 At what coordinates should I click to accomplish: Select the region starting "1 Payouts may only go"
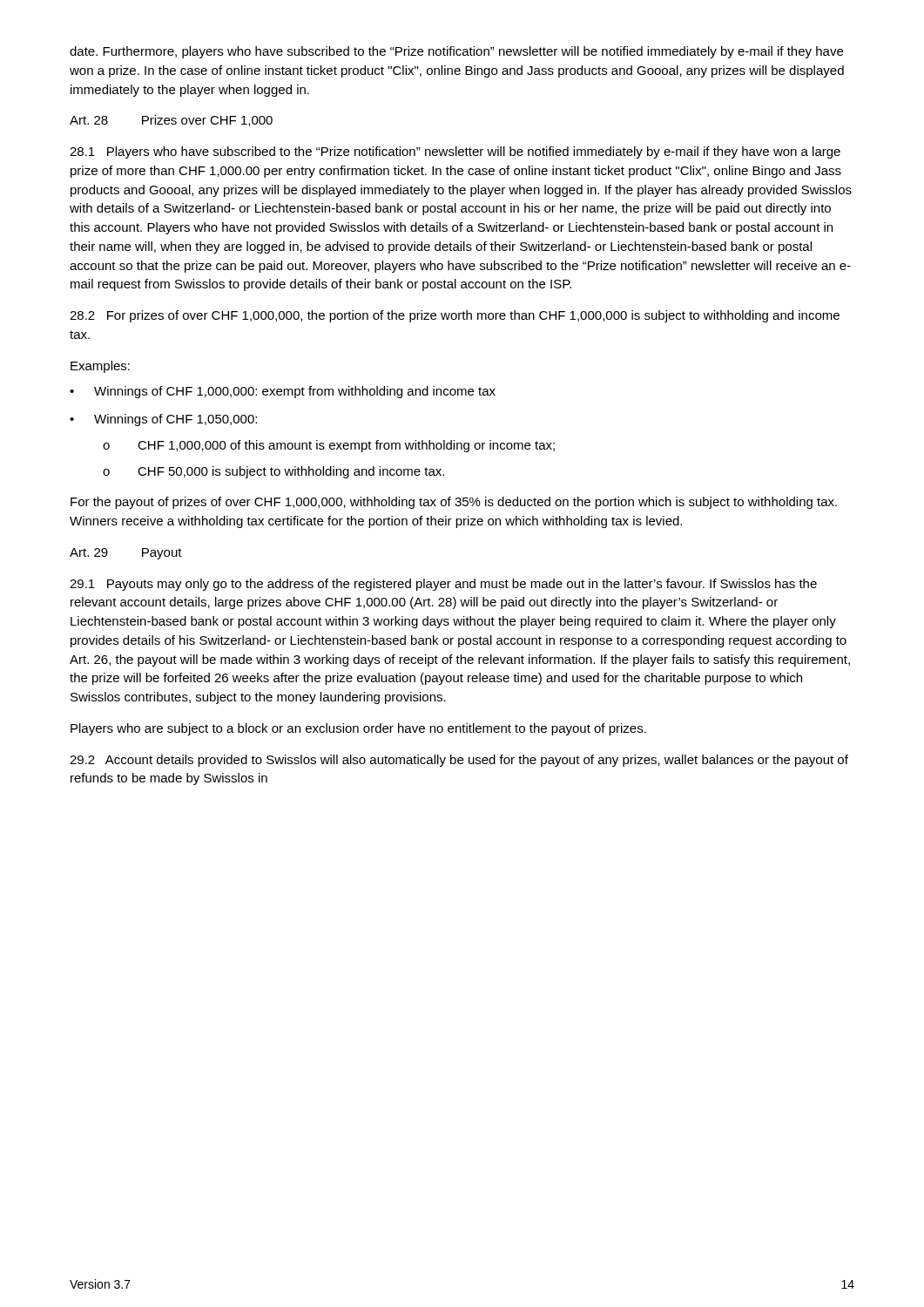(460, 640)
